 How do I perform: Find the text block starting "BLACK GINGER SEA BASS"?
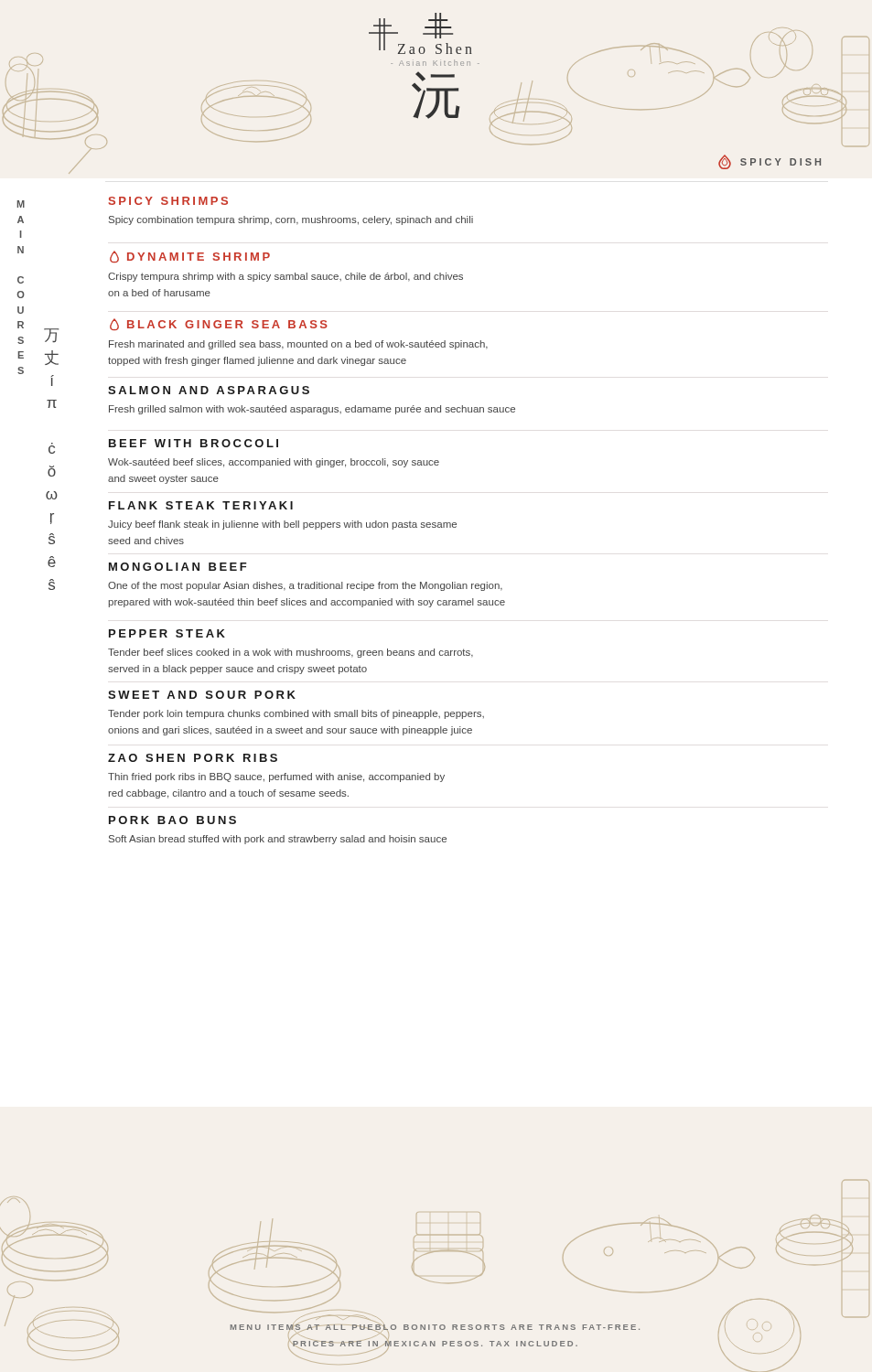pyautogui.click(x=219, y=324)
